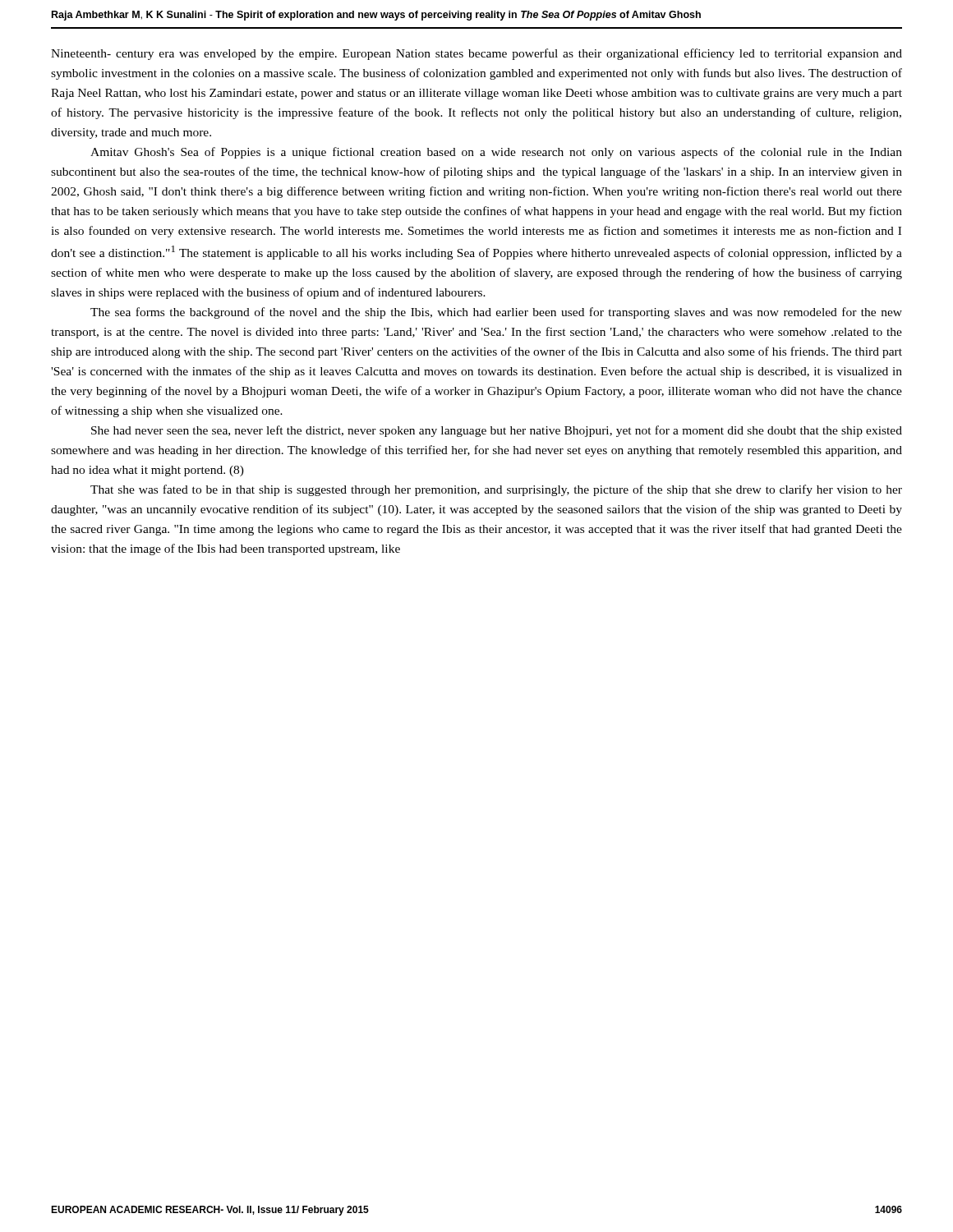Find the text block containing "She had never seen the sea,"
This screenshot has width=953, height=1232.
476,450
